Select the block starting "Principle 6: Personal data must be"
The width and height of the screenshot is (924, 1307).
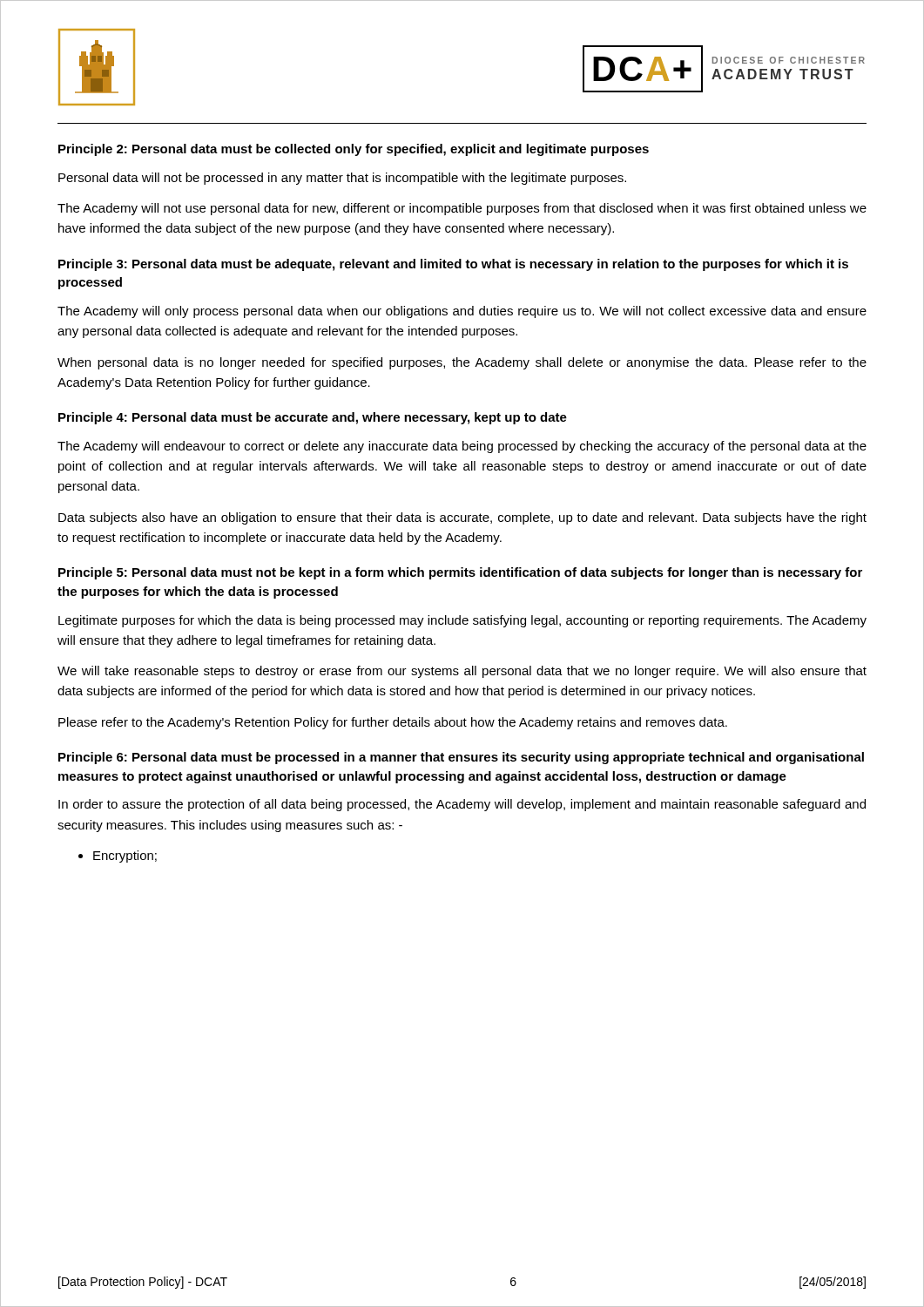coord(461,766)
